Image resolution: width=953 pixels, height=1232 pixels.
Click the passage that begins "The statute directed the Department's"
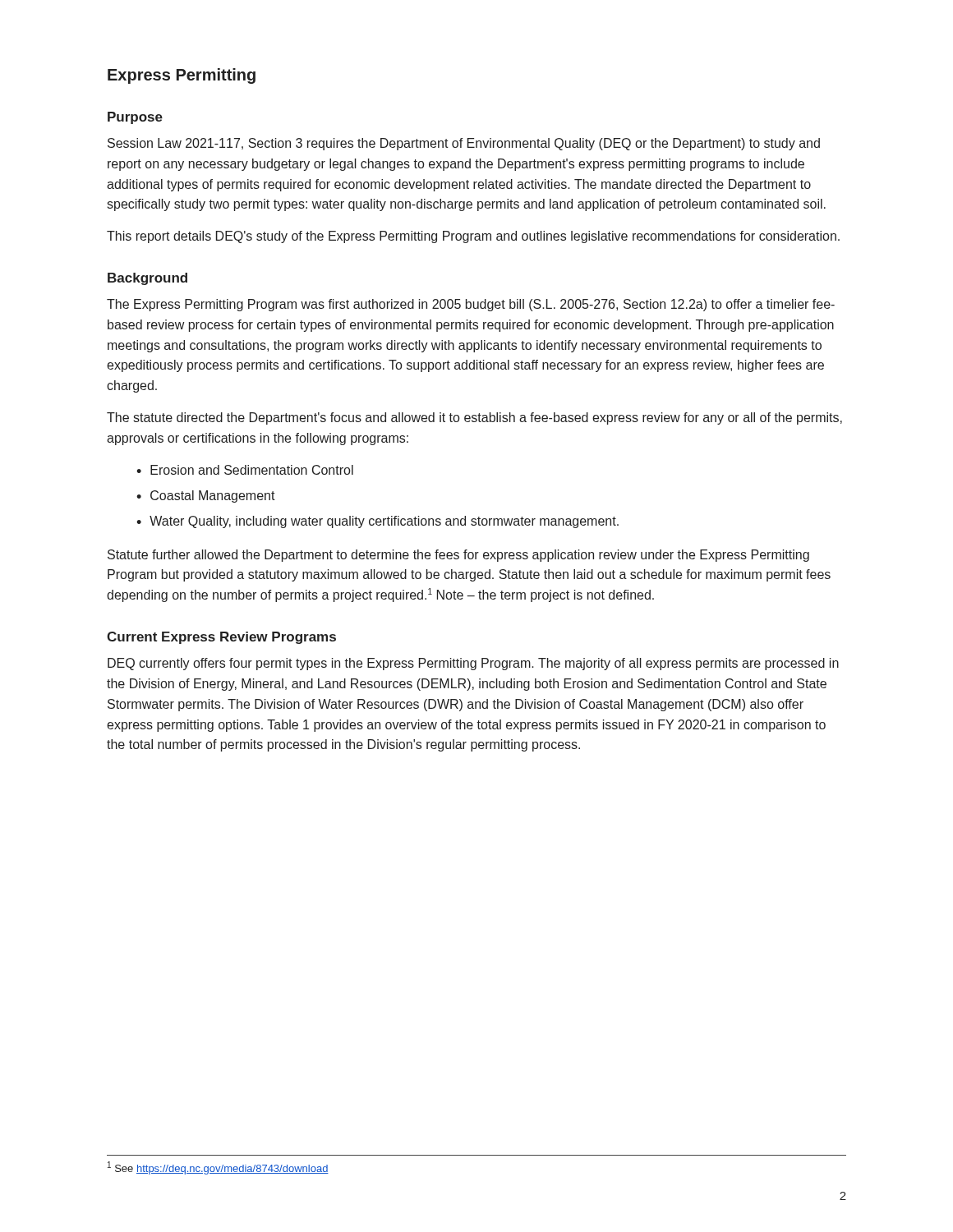(x=475, y=428)
